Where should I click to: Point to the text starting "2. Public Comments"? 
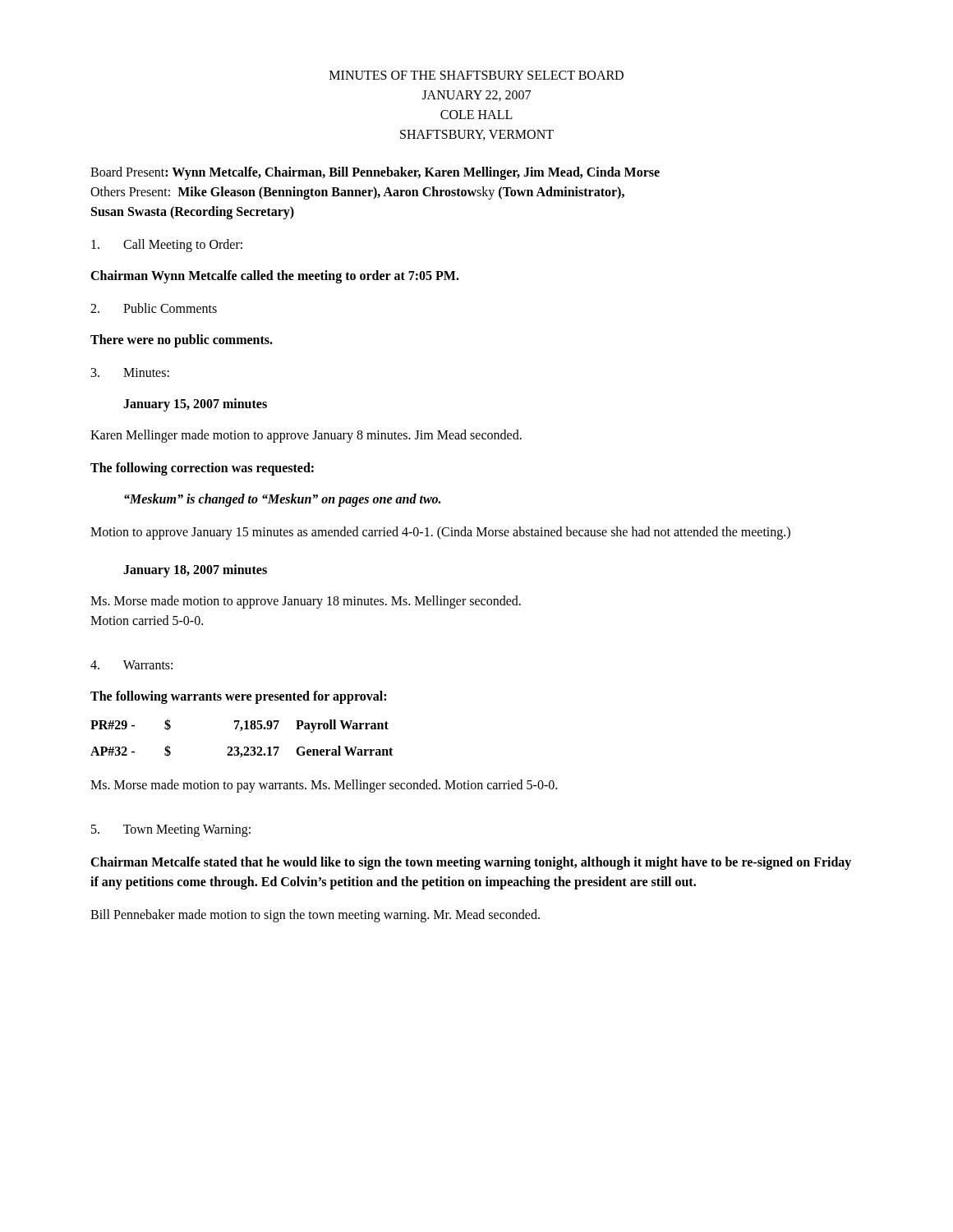tap(154, 308)
